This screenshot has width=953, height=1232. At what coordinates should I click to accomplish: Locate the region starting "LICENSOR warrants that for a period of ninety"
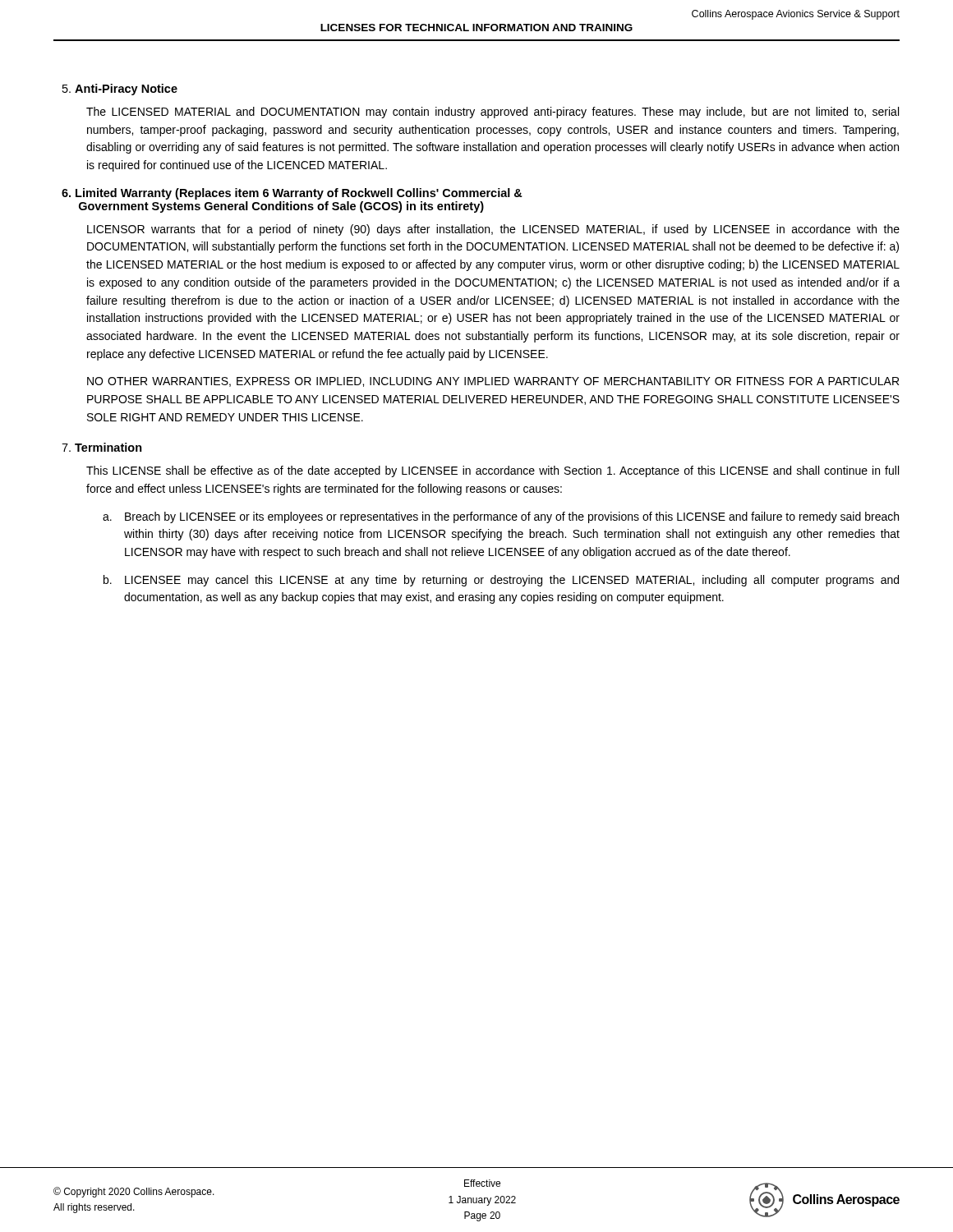(493, 291)
